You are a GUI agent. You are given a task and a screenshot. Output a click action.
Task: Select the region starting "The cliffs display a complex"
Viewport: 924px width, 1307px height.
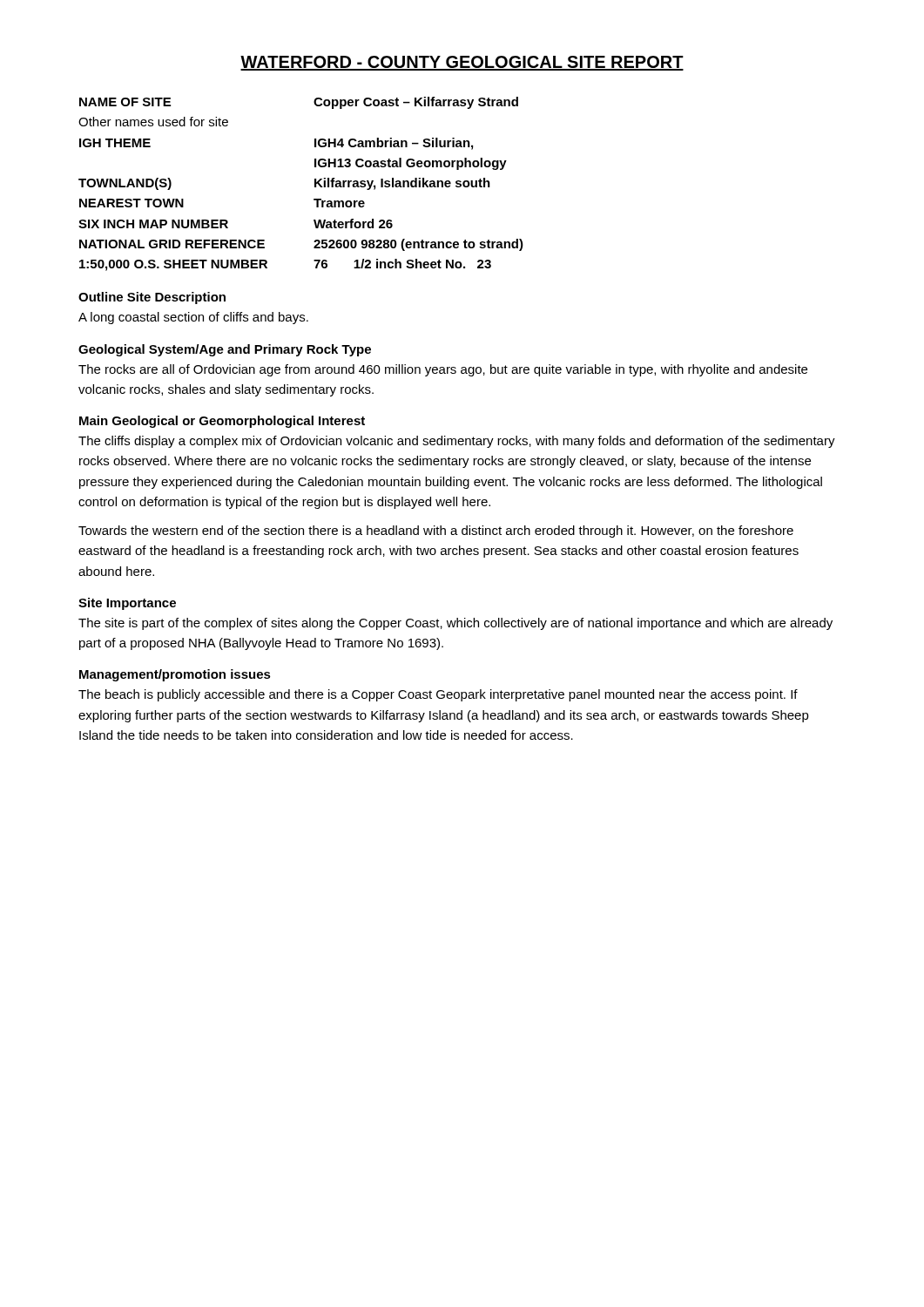(x=457, y=471)
